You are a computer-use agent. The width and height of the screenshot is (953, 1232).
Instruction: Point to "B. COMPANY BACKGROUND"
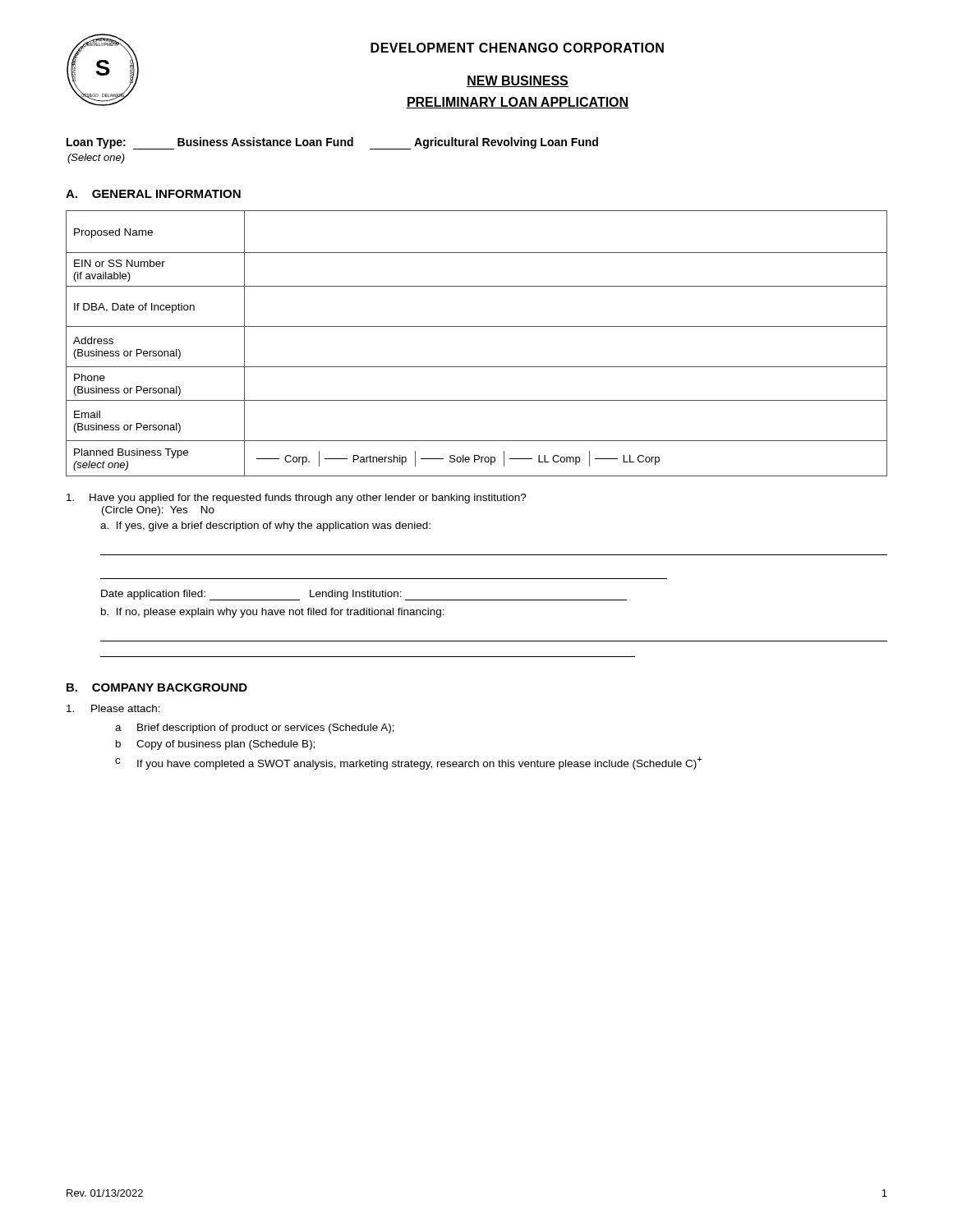pos(157,687)
